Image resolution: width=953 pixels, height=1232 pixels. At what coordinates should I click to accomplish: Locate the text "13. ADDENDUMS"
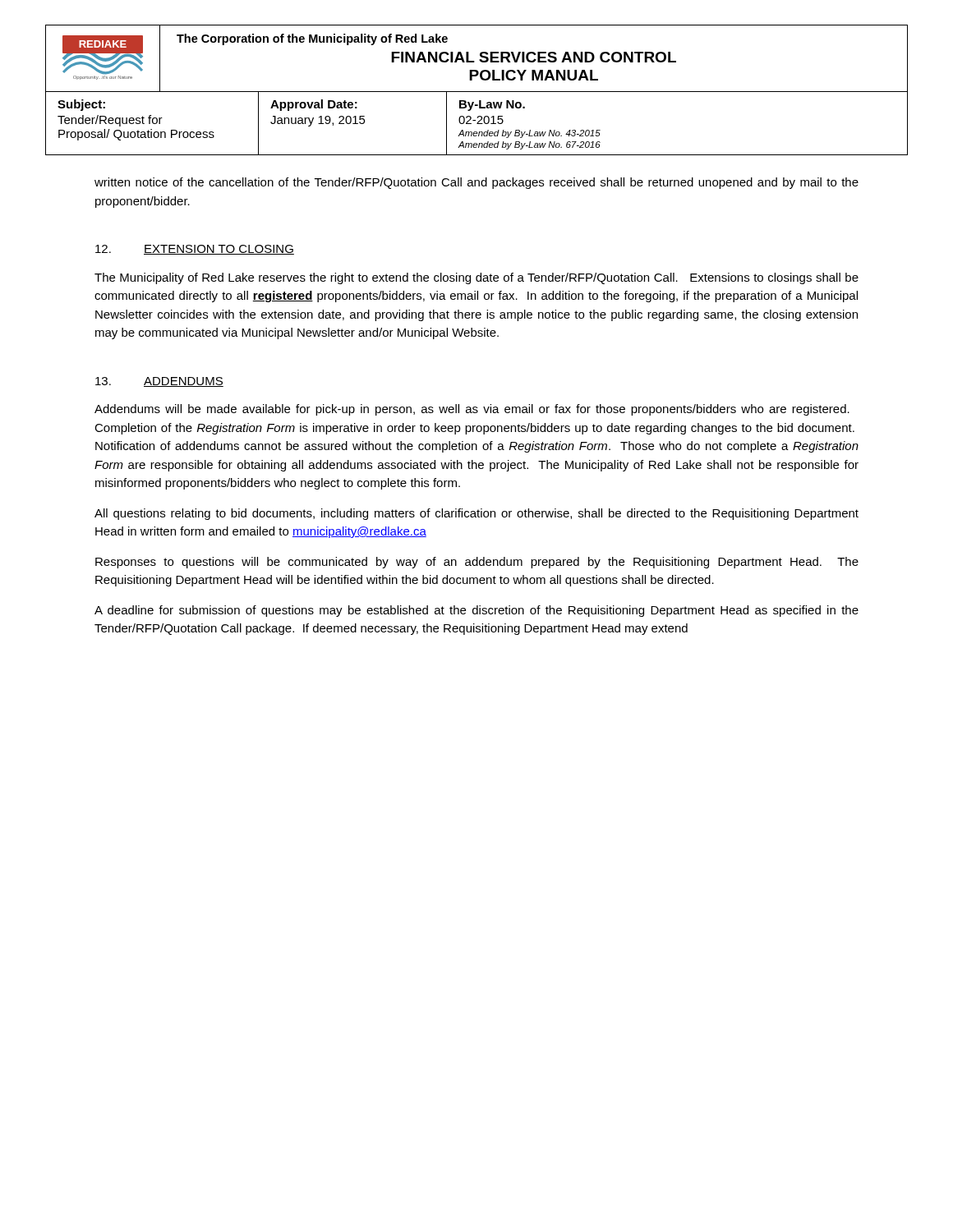tap(159, 381)
